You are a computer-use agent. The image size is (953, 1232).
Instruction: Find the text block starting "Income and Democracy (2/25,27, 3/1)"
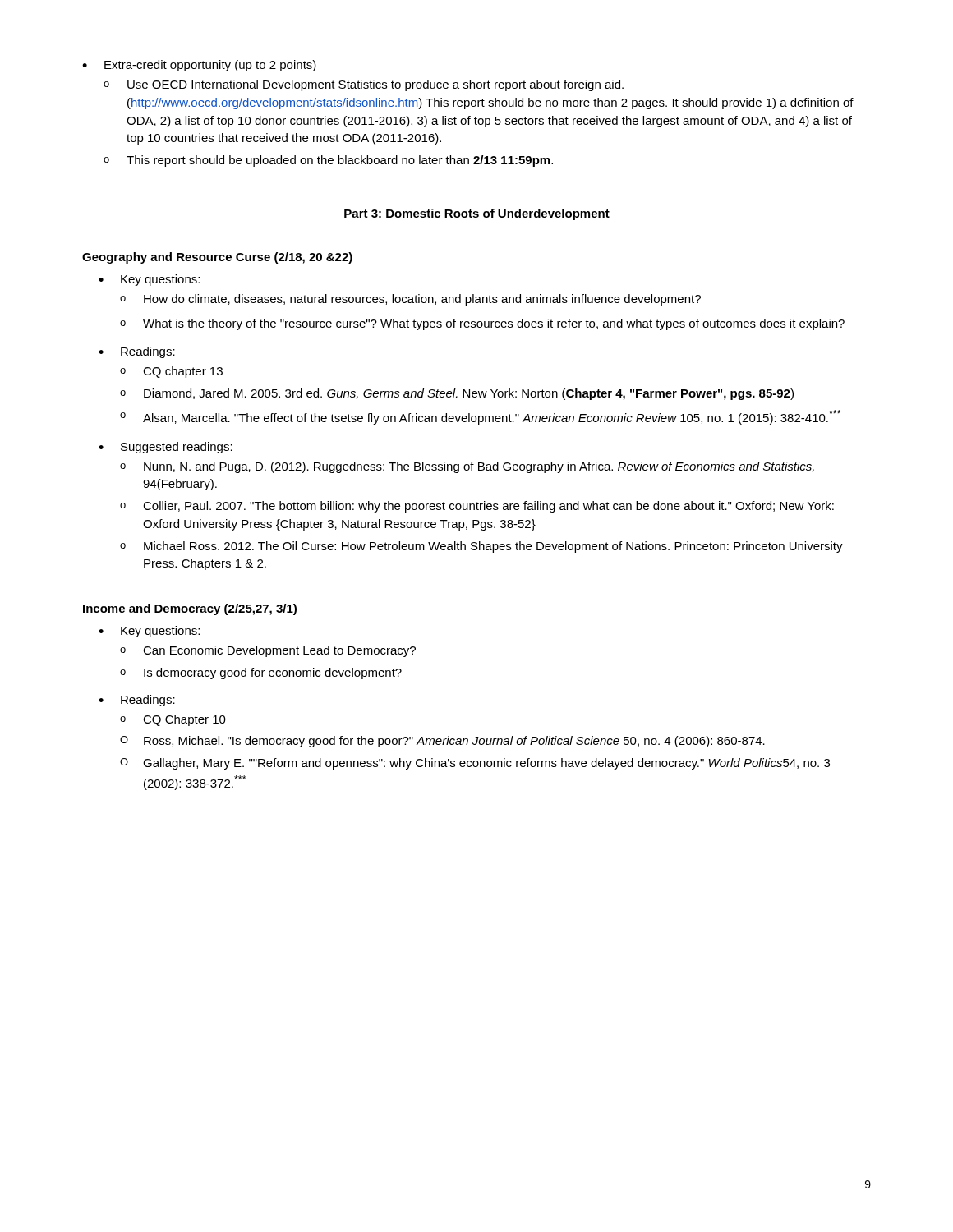(x=190, y=608)
